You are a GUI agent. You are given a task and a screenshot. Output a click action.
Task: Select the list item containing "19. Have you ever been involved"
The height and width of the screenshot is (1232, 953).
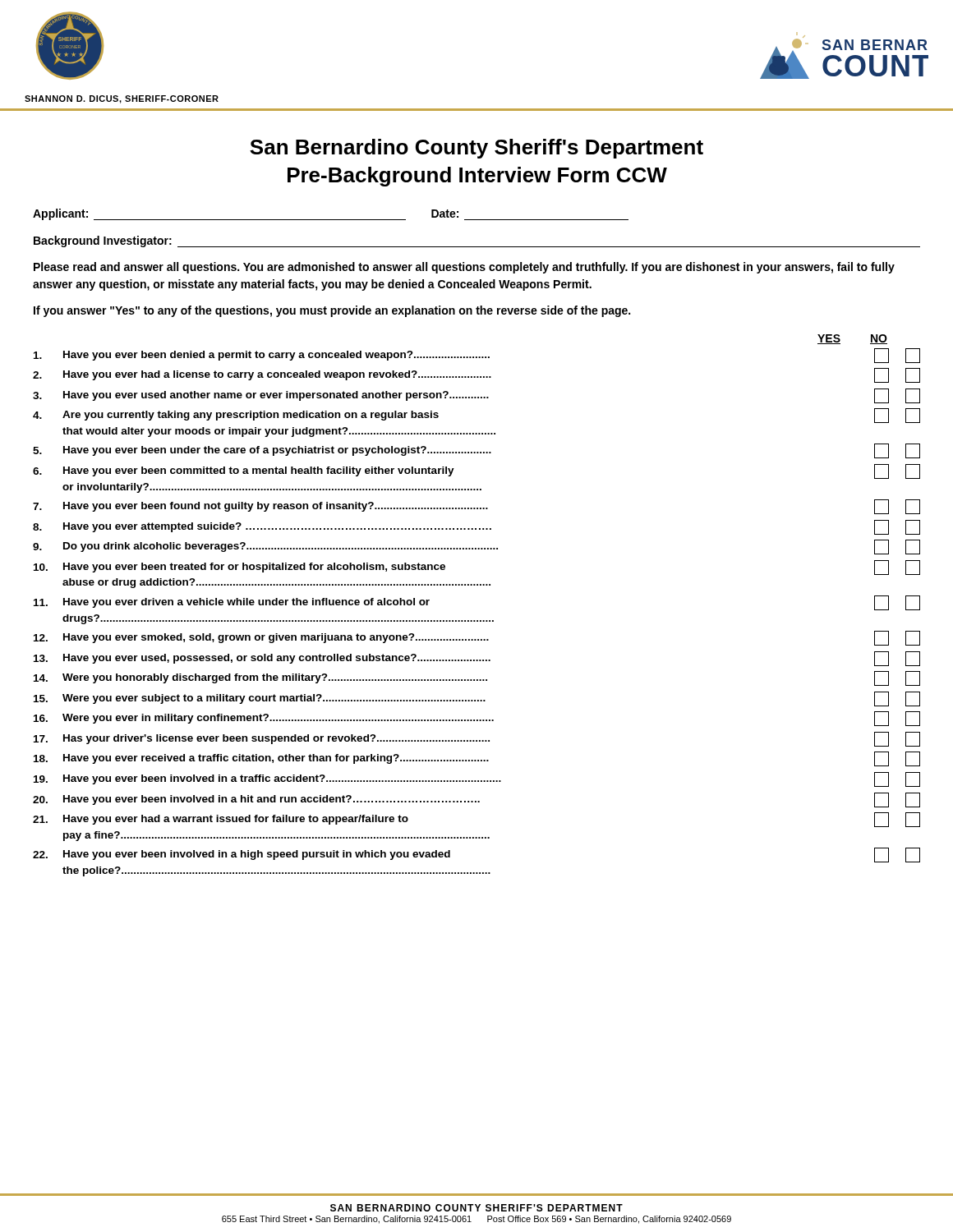[476, 779]
